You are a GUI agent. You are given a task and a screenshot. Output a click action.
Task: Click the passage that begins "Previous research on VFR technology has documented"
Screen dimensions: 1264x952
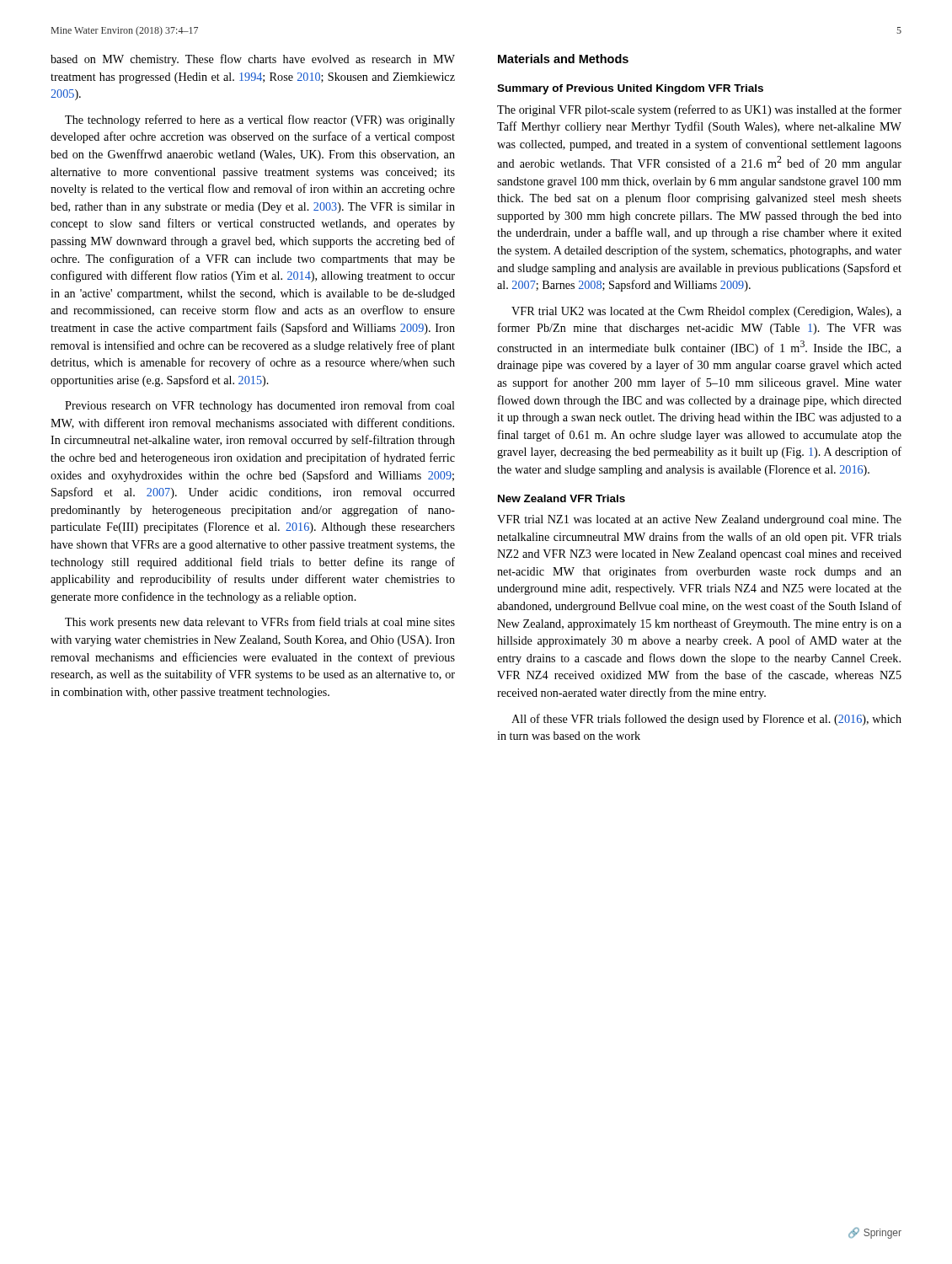point(253,501)
